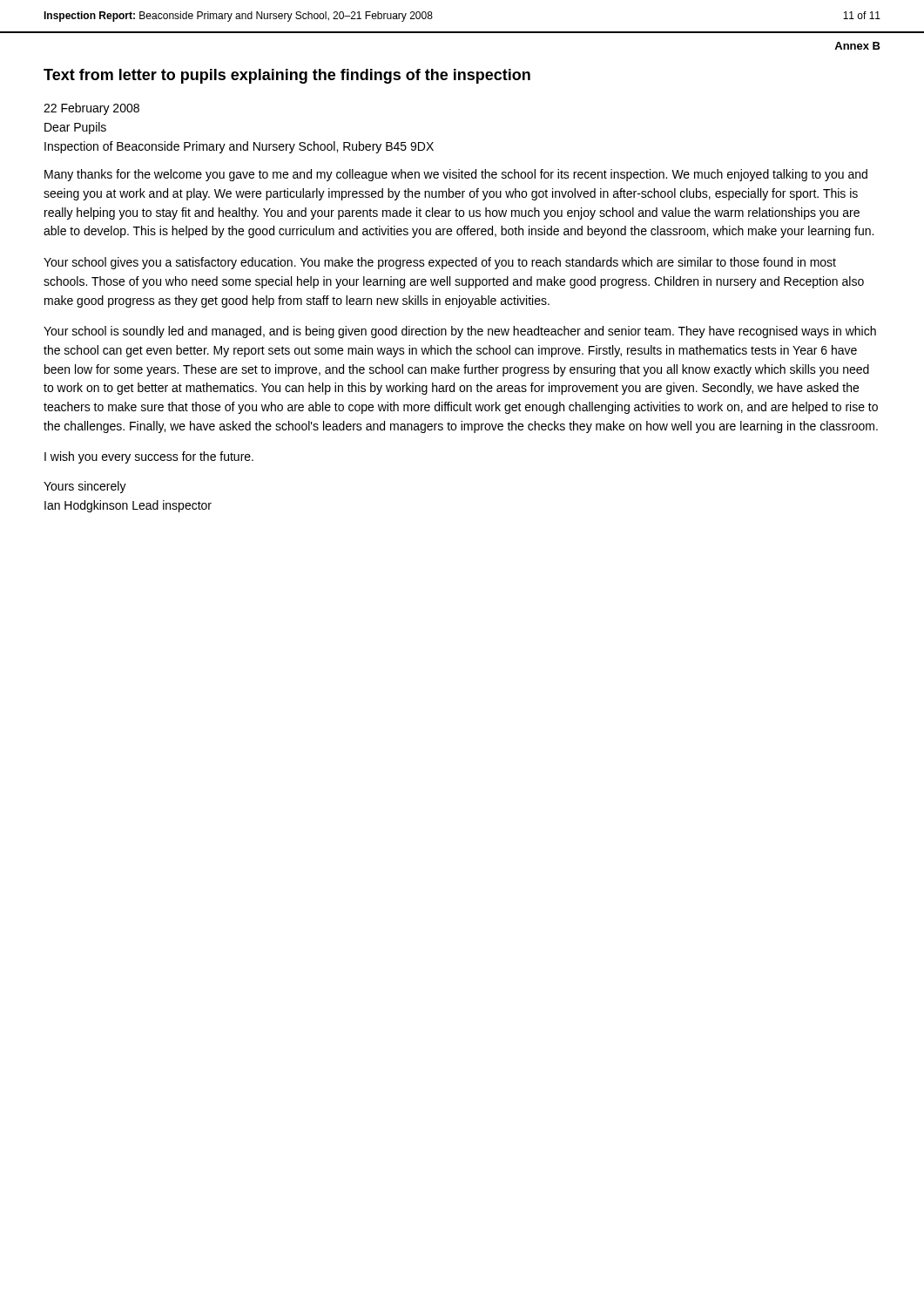924x1307 pixels.
Task: Select the text starting "Inspection of Beaconside Primary and"
Action: pos(239,147)
